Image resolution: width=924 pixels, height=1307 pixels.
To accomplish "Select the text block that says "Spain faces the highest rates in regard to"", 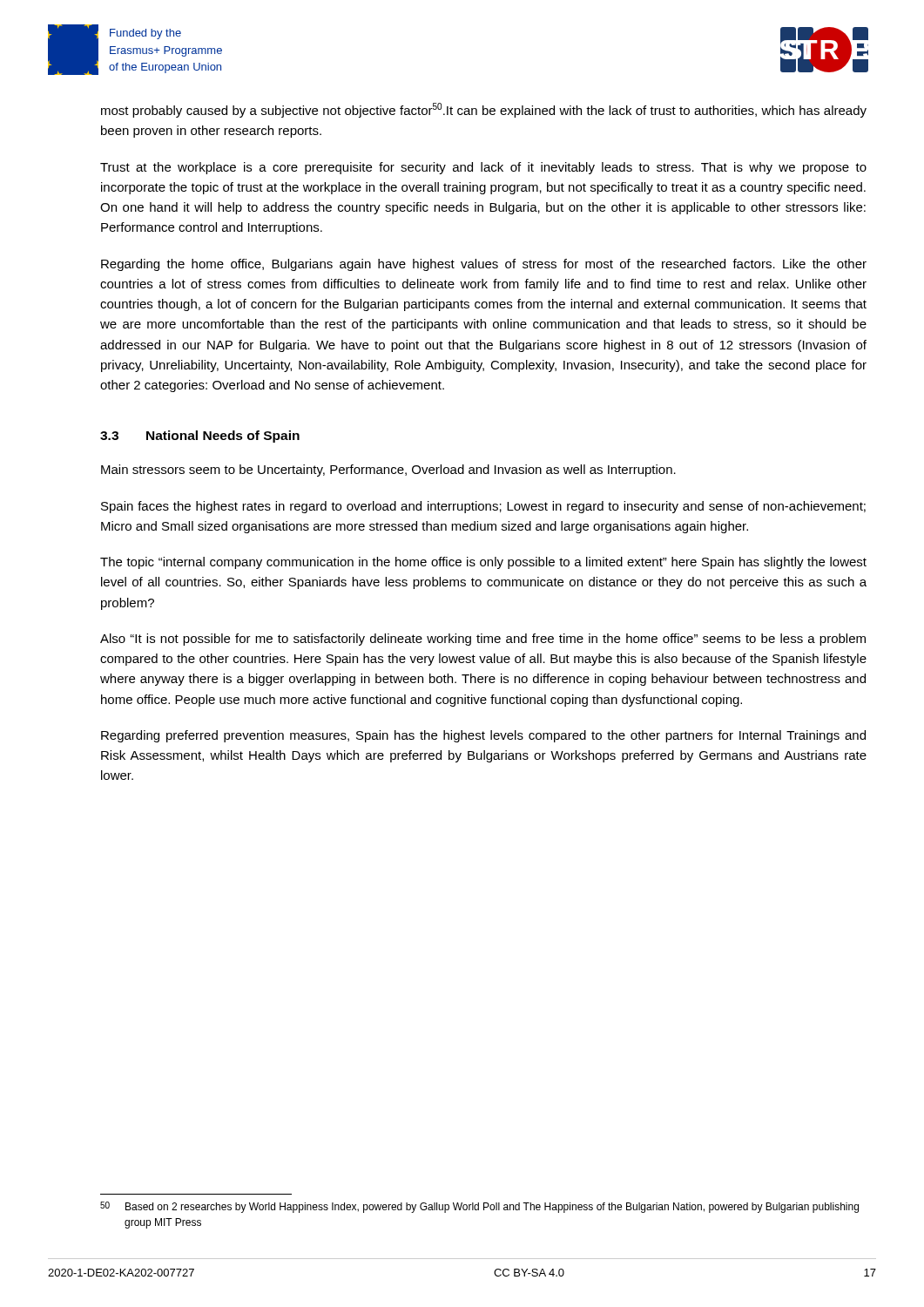I will [x=483, y=515].
